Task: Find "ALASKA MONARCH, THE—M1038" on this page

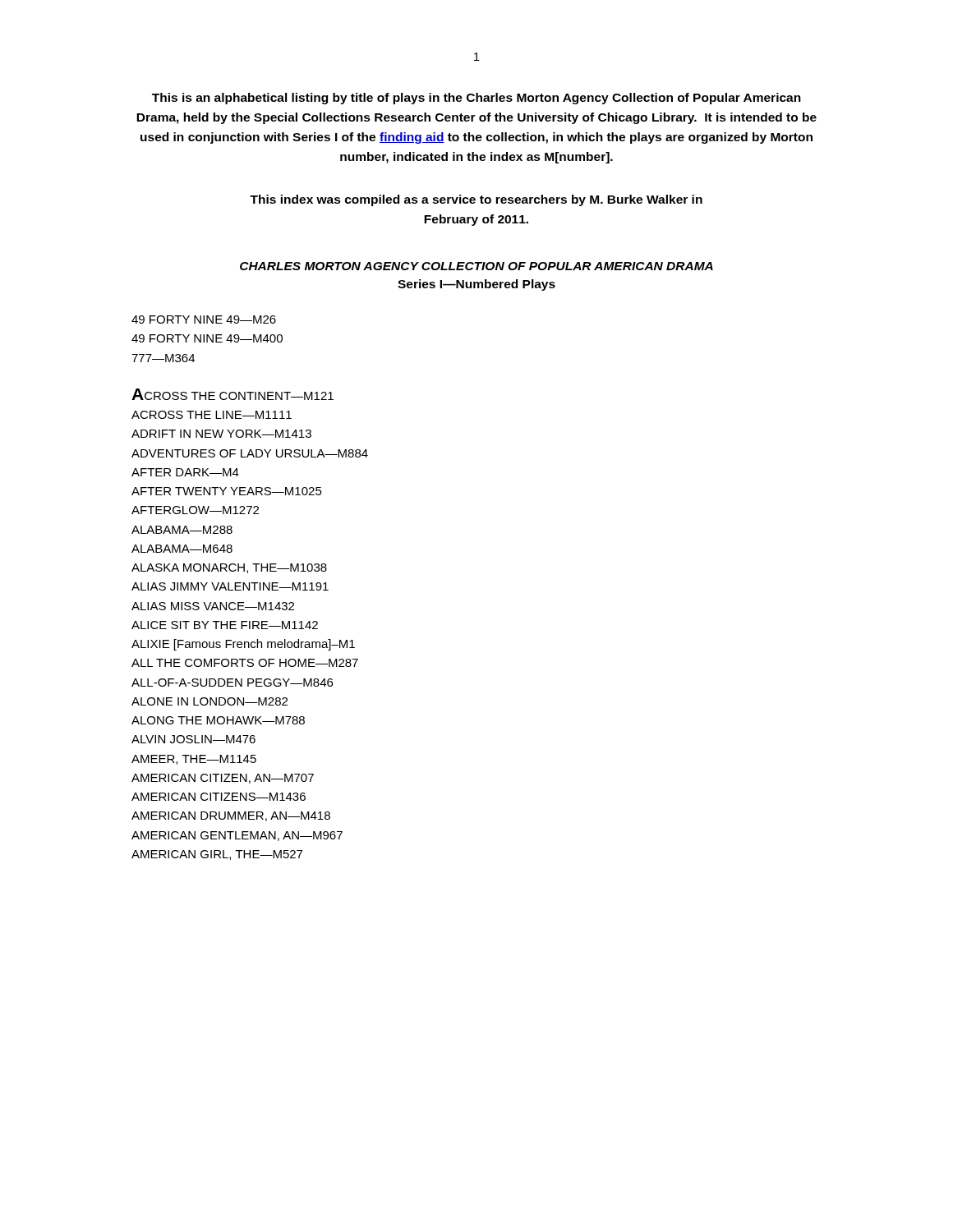Action: point(229,567)
